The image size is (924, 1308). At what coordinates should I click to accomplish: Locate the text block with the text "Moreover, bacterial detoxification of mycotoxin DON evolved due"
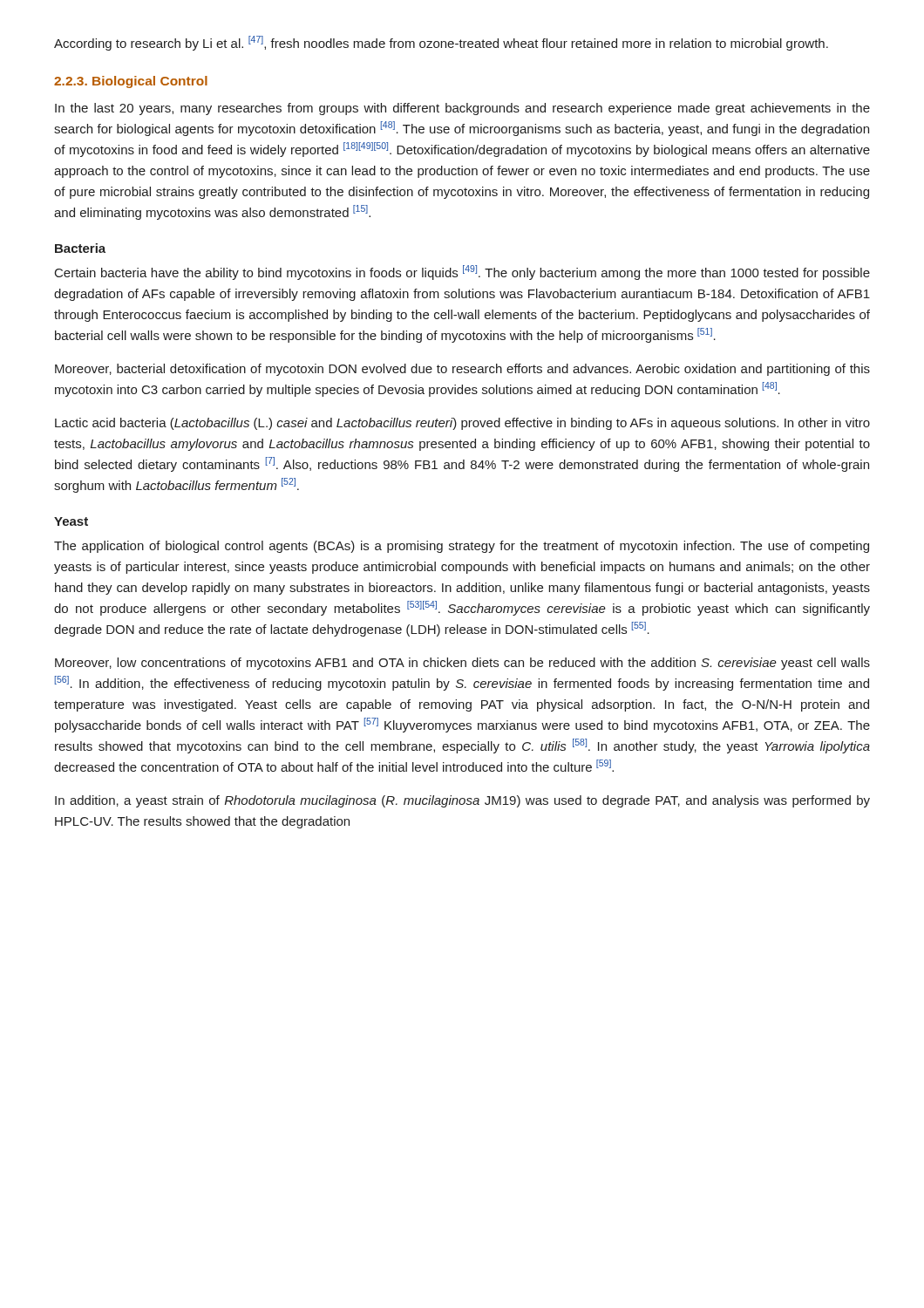[x=462, y=379]
